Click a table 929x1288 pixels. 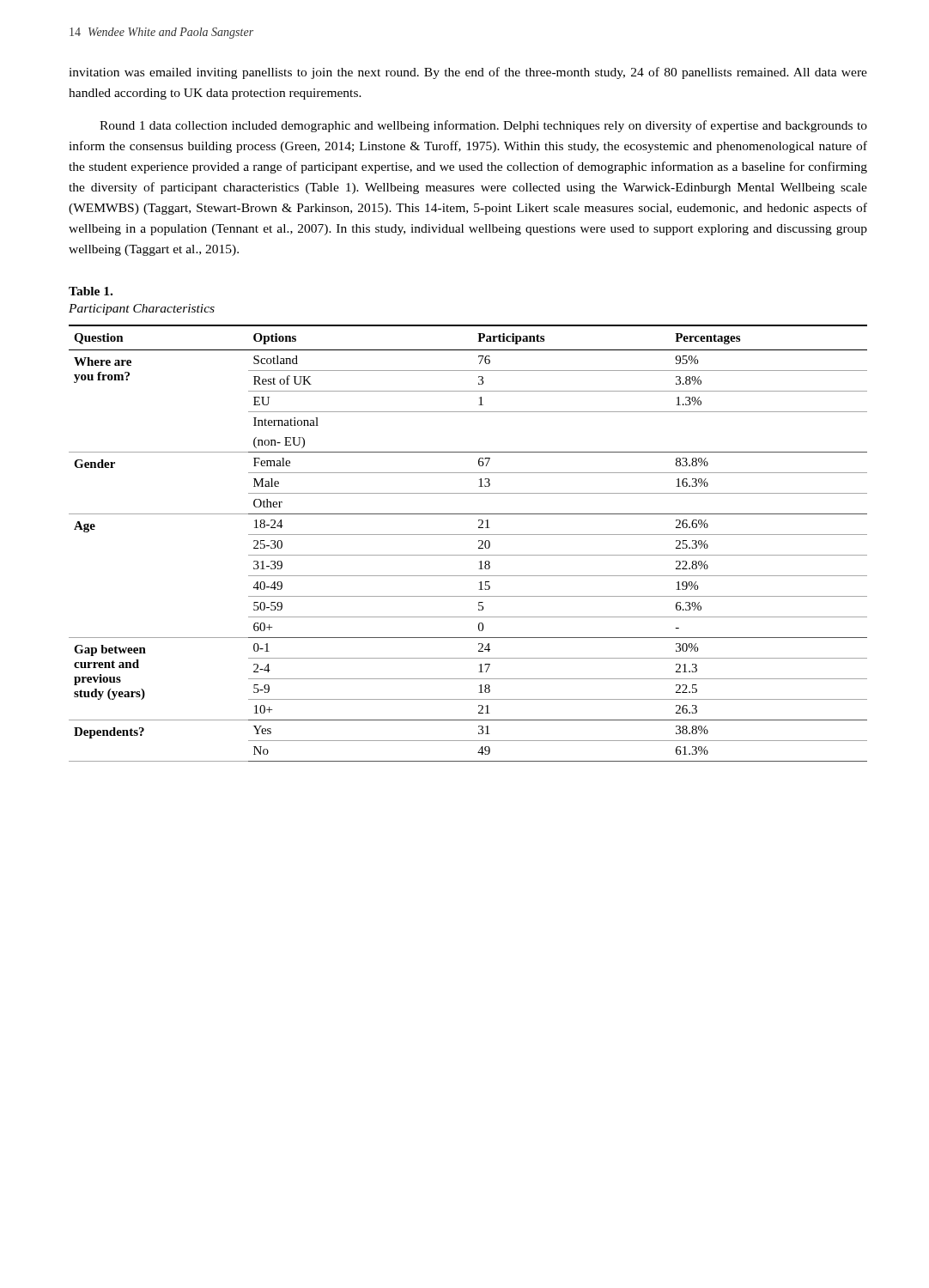468,543
